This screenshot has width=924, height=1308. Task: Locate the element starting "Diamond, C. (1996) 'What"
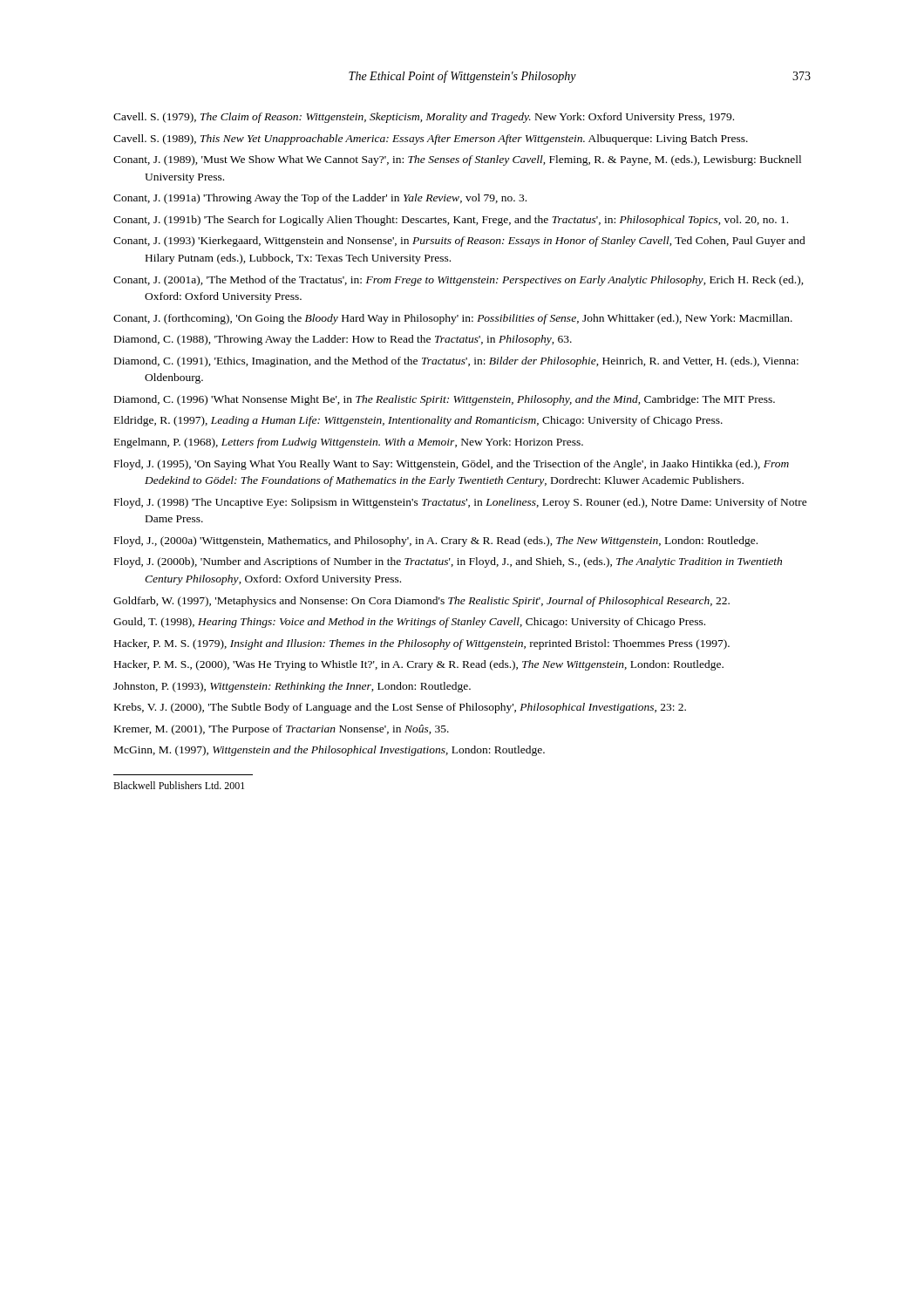(444, 399)
